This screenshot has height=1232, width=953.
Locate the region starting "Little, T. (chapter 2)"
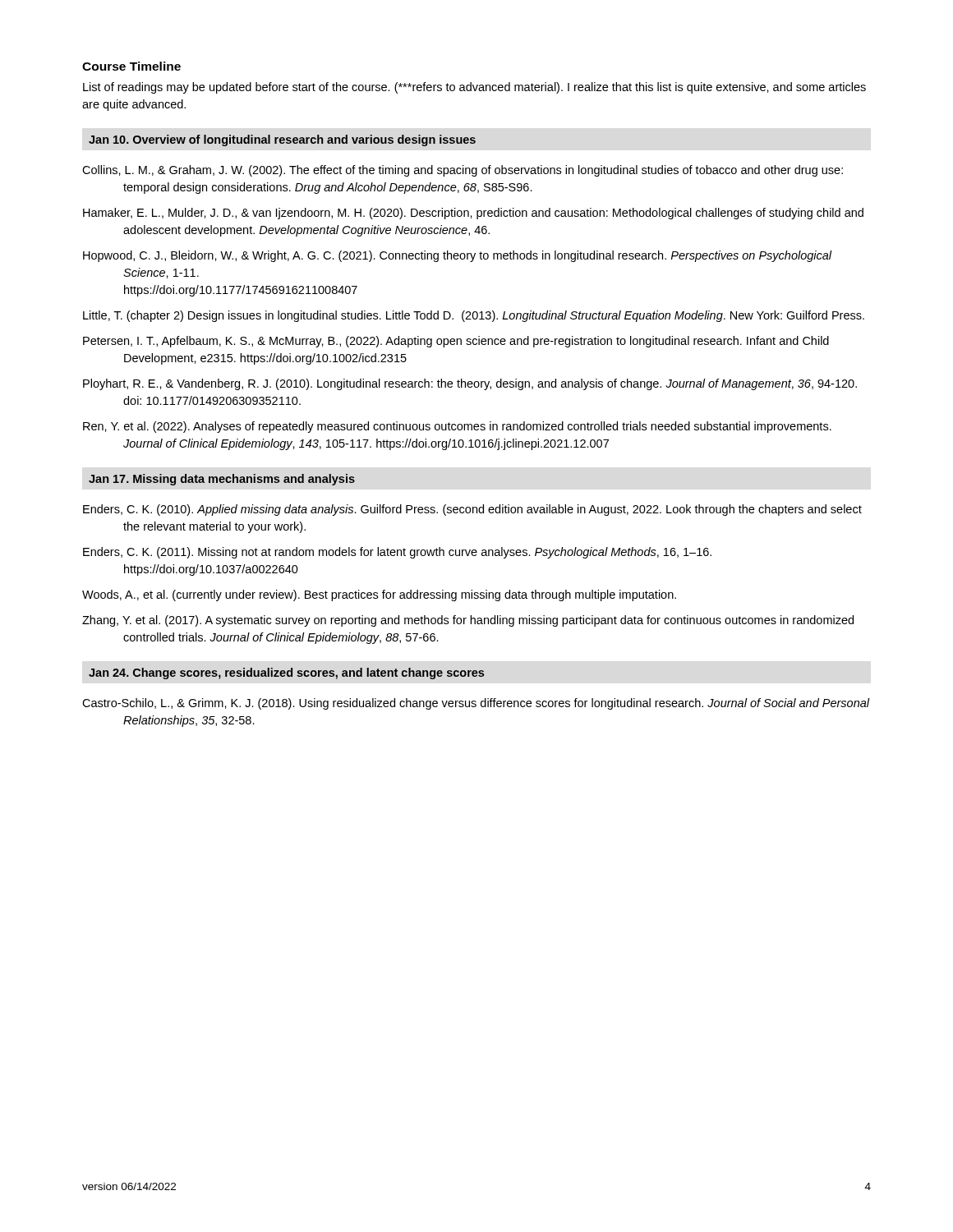pyautogui.click(x=474, y=316)
